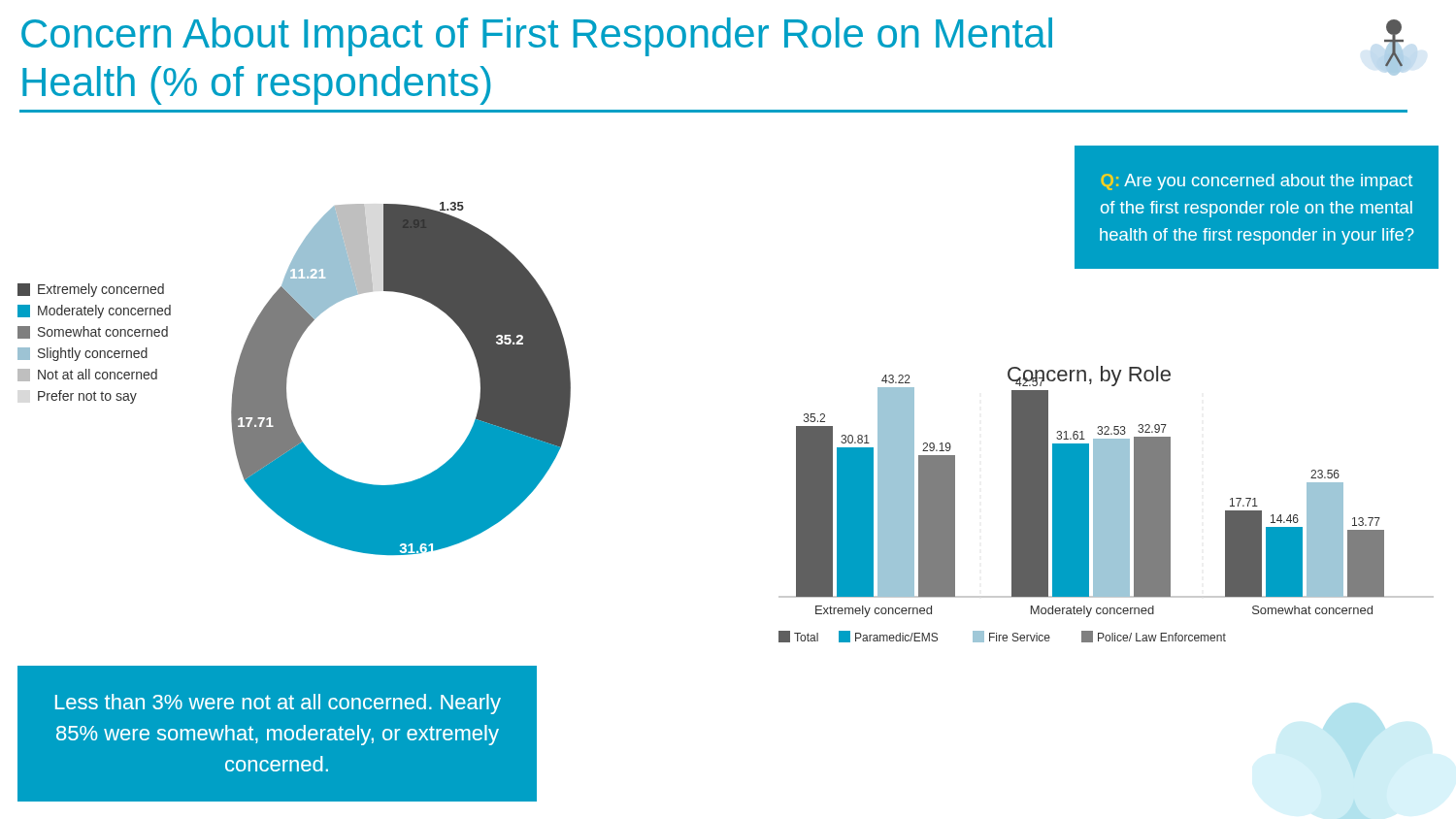Click the passage that begins "Less than 3% were"
The width and height of the screenshot is (1456, 819).
coord(277,733)
